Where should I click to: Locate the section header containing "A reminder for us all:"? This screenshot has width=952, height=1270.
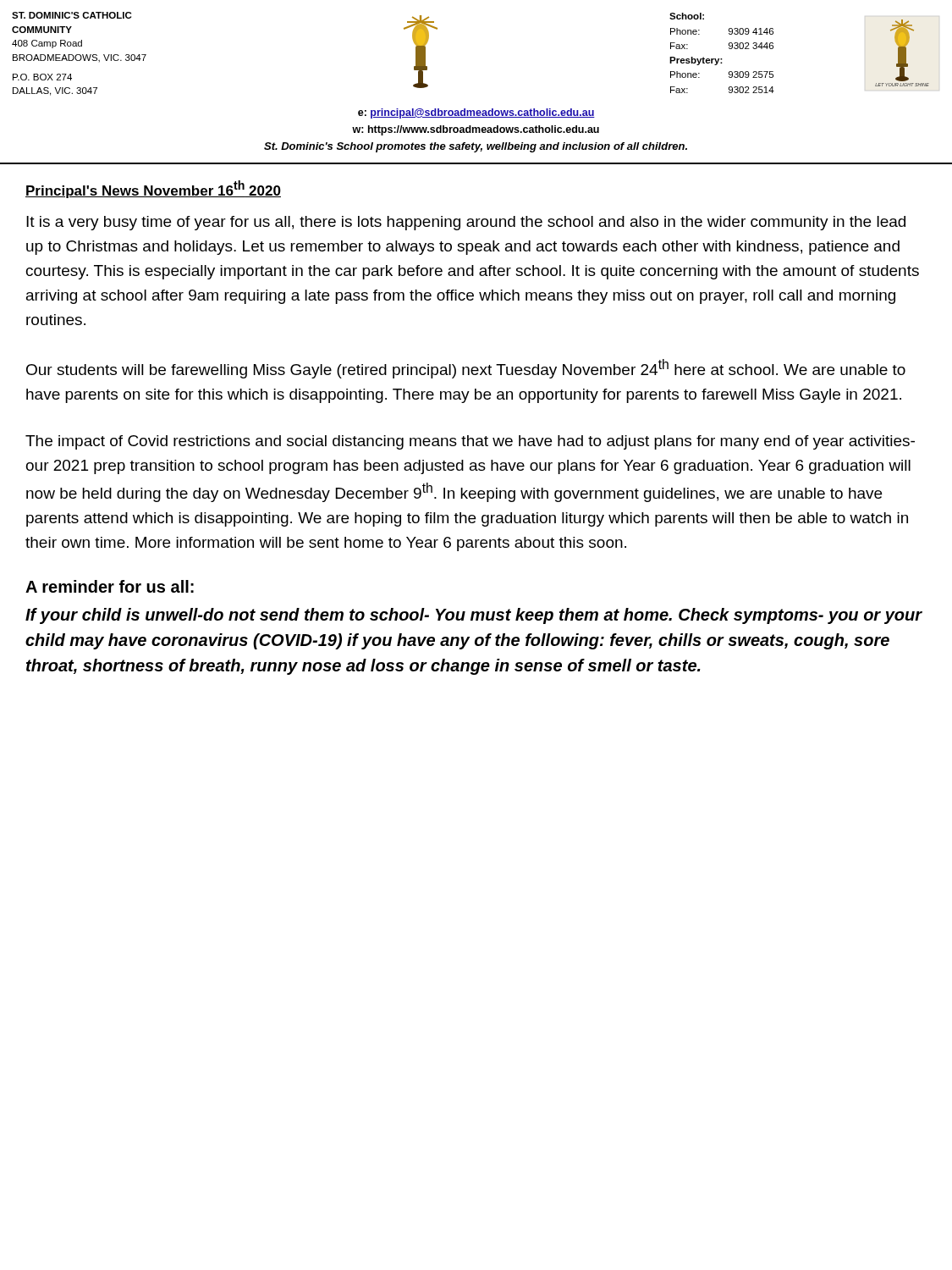point(110,586)
